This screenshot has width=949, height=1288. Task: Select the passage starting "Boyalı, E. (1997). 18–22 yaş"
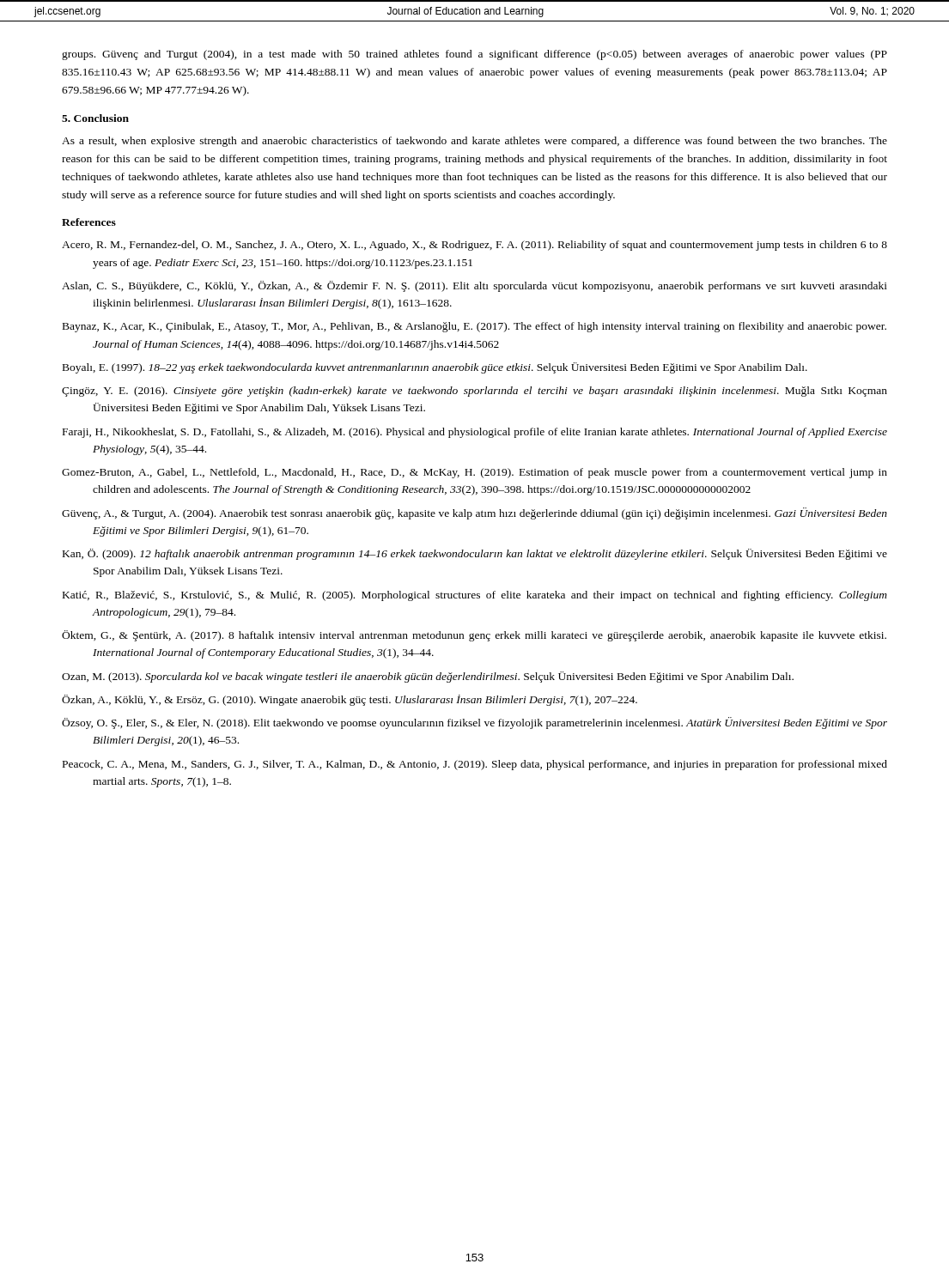click(x=435, y=367)
